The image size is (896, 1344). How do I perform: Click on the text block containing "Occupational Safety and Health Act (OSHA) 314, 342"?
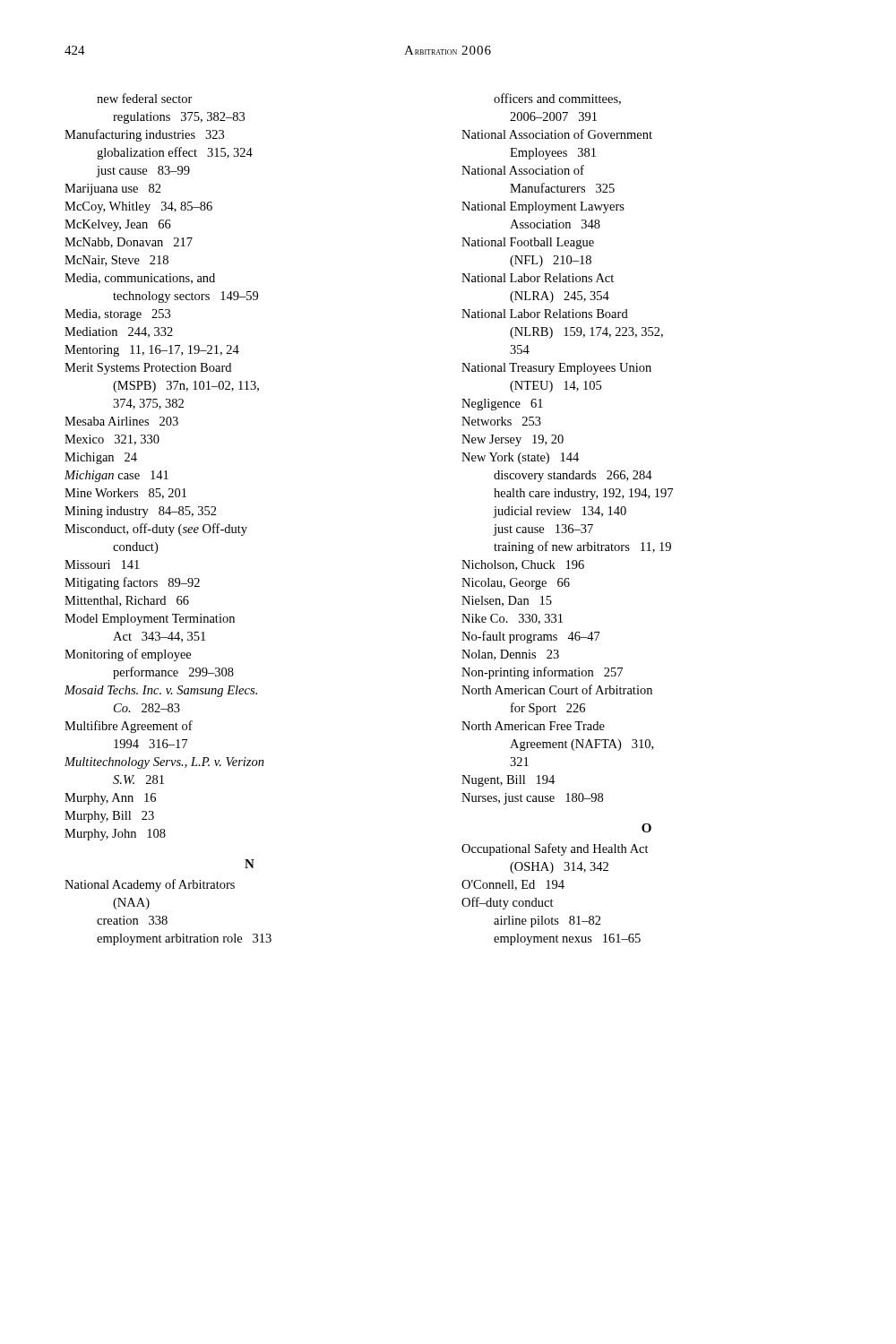(555, 849)
